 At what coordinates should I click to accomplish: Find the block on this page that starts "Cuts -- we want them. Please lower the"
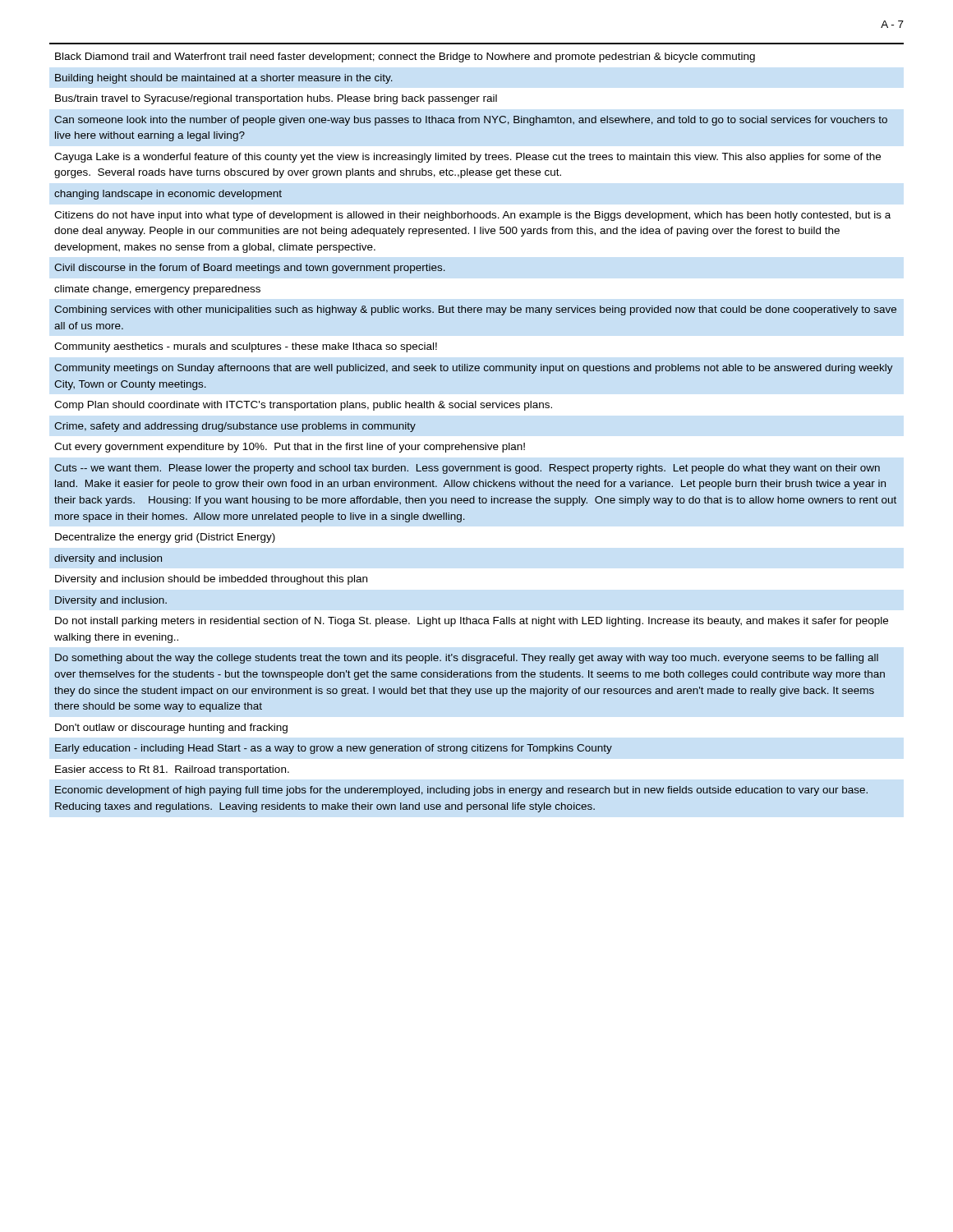tap(475, 492)
